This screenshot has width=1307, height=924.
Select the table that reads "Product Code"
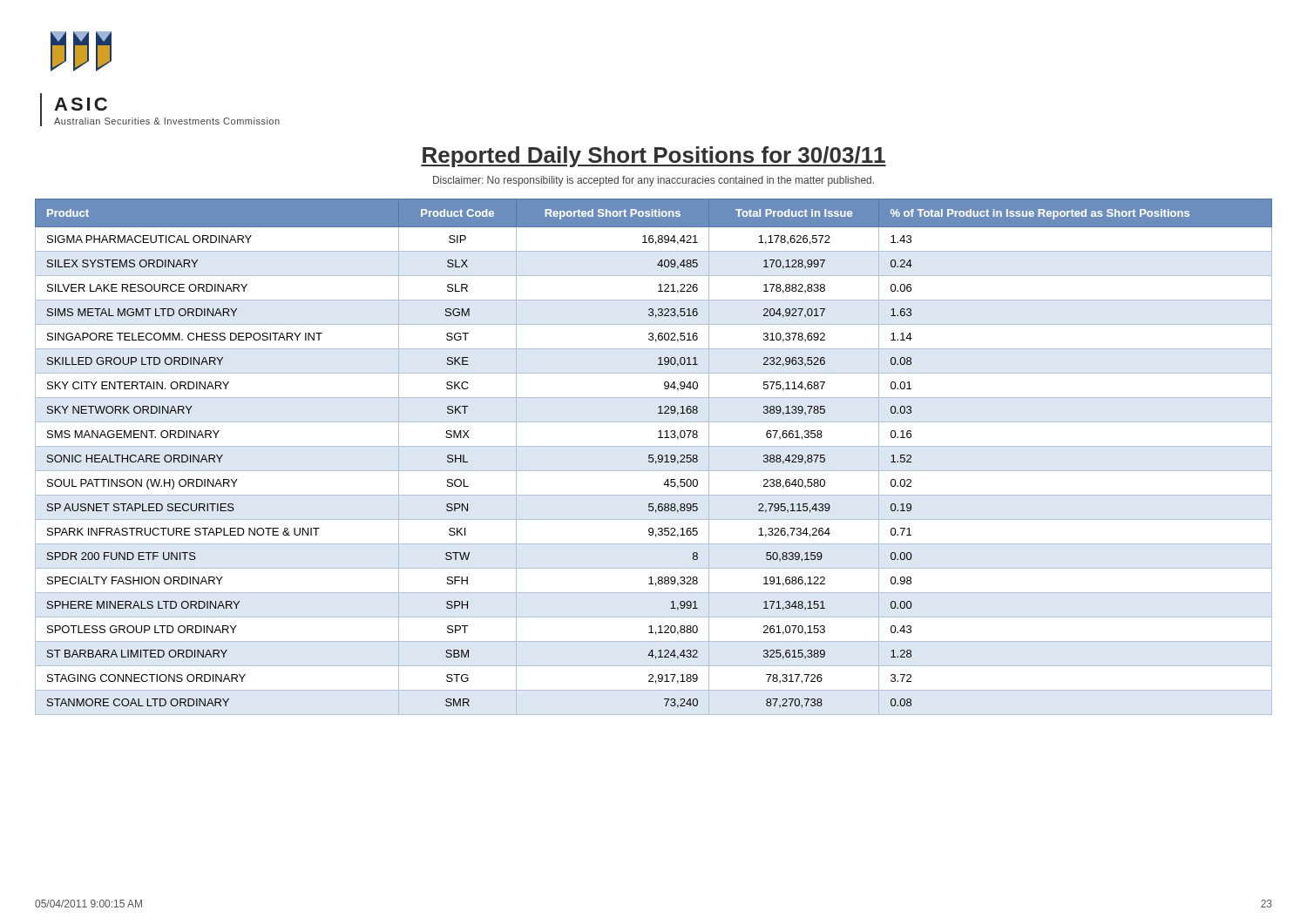click(654, 457)
